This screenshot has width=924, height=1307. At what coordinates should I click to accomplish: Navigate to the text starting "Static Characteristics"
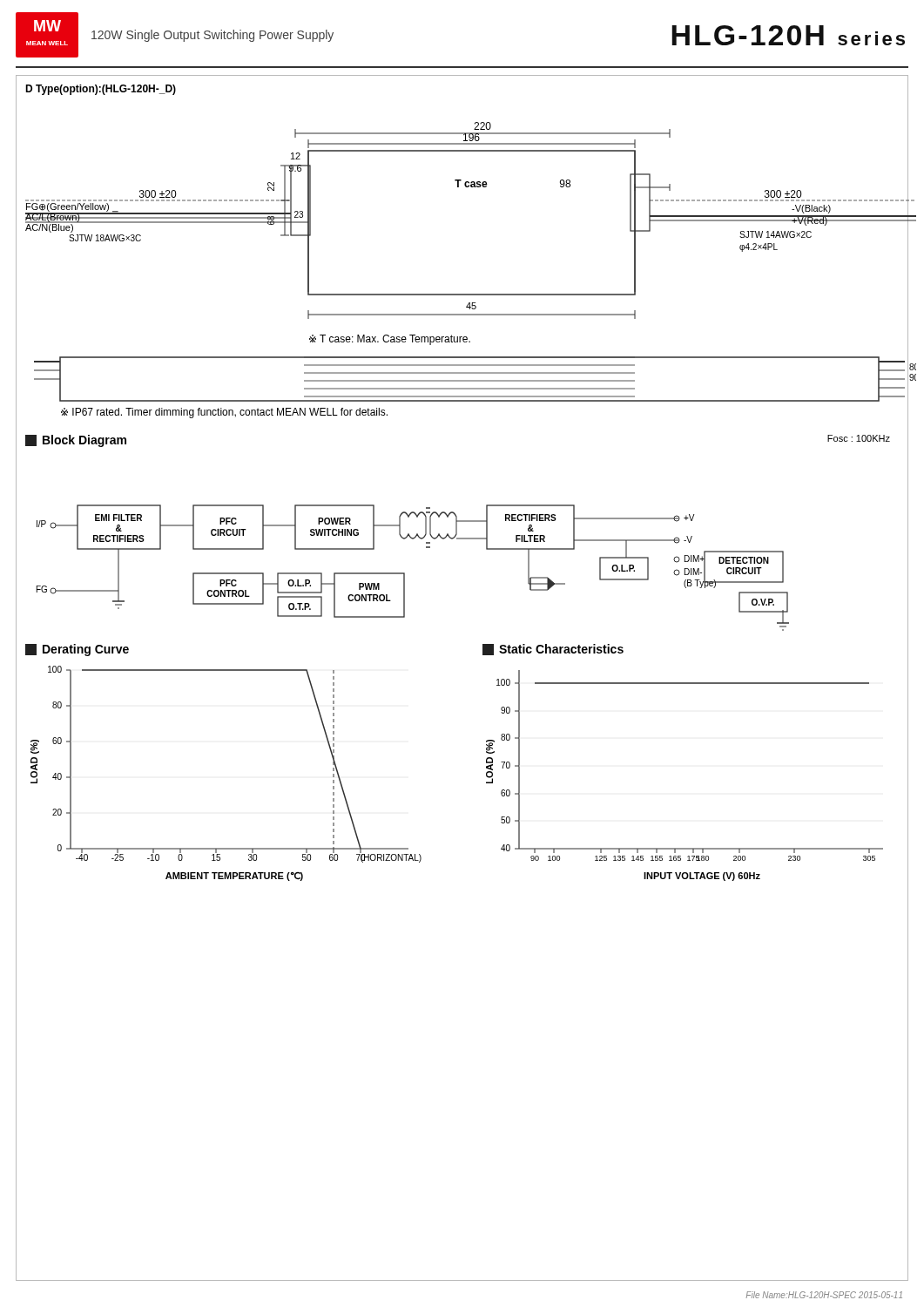(x=553, y=649)
